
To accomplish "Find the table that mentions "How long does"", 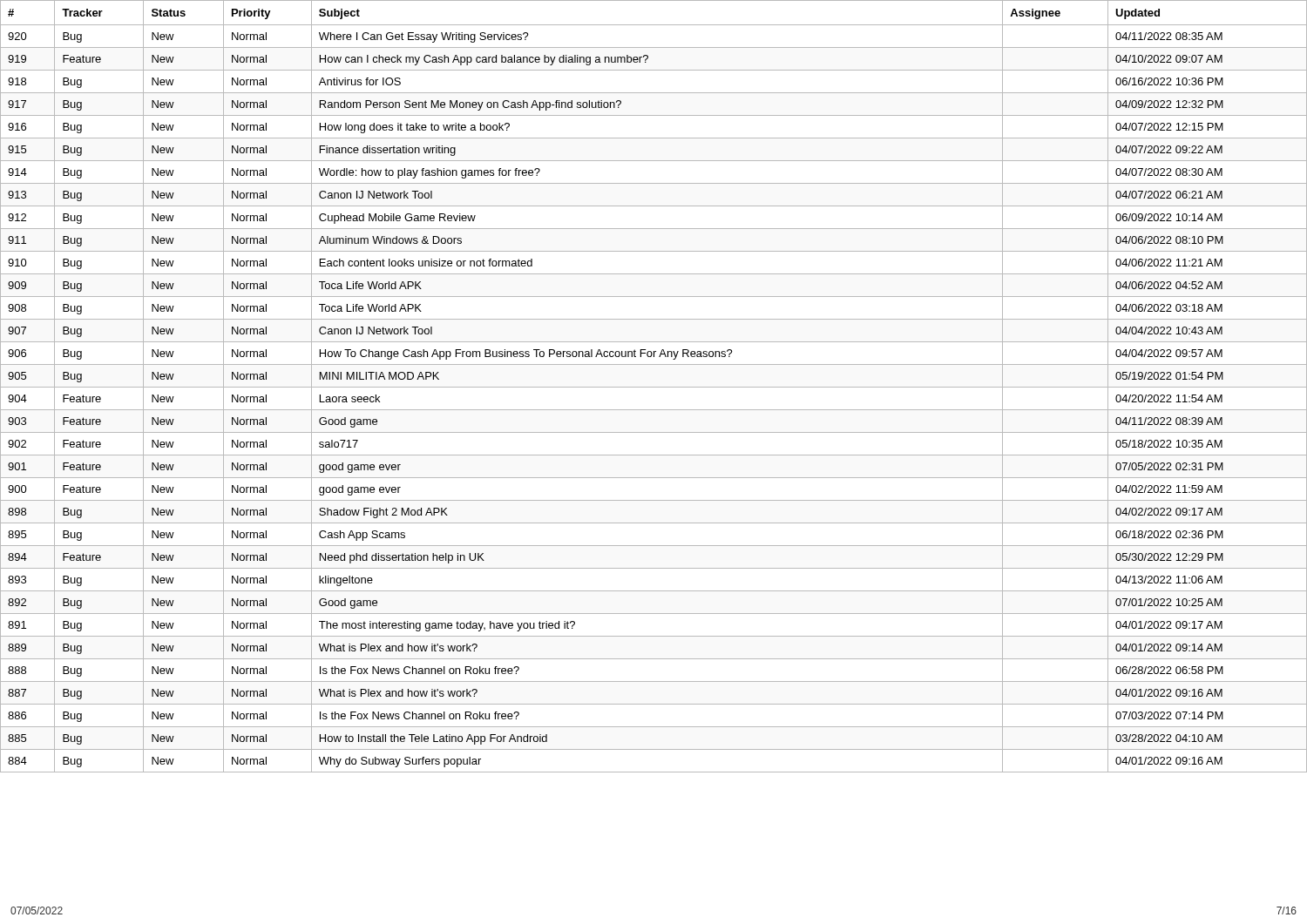I will coord(654,386).
